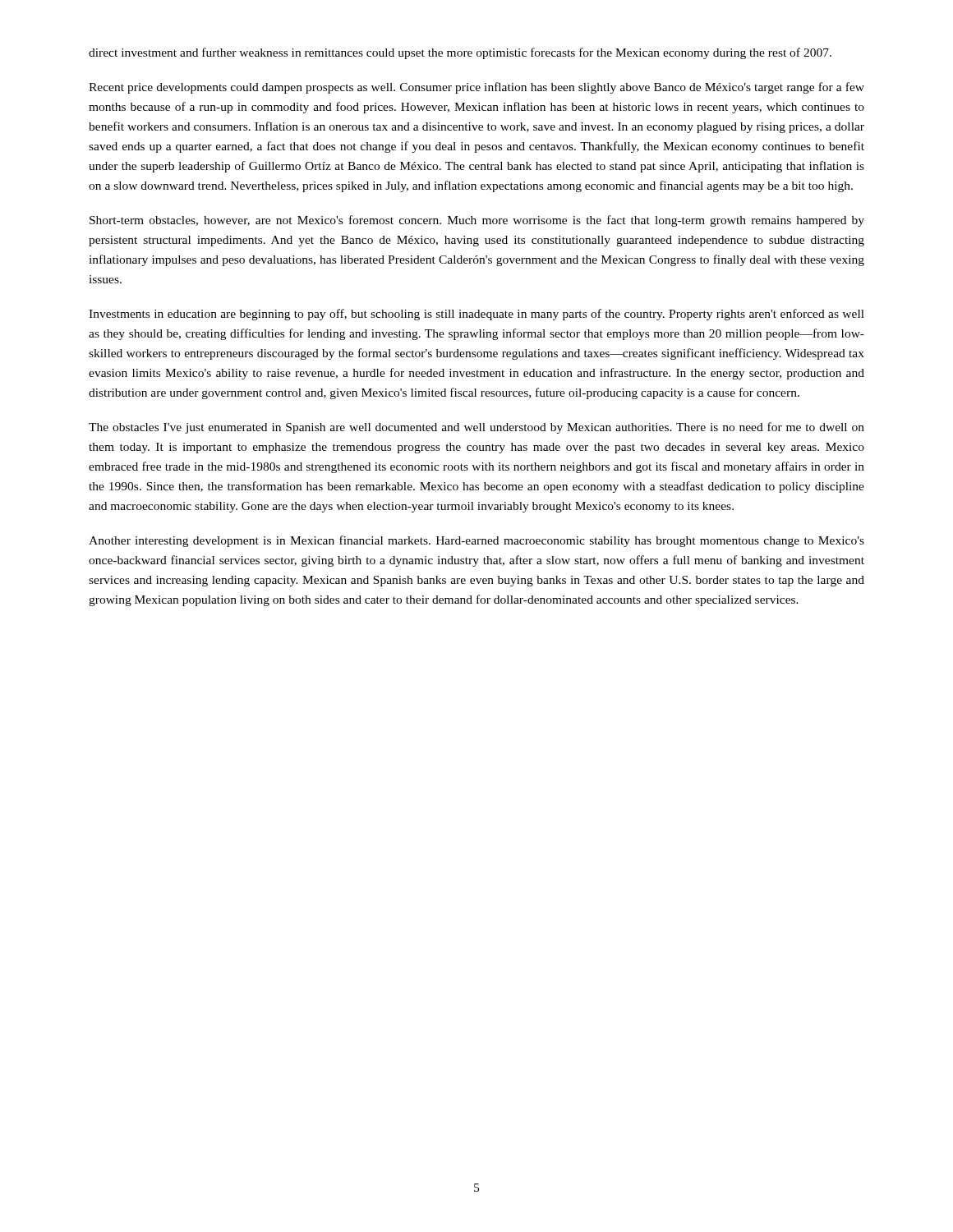Click on the text block starting "Recent price developments could dampen prospects as"
The height and width of the screenshot is (1232, 953).
coord(476,136)
